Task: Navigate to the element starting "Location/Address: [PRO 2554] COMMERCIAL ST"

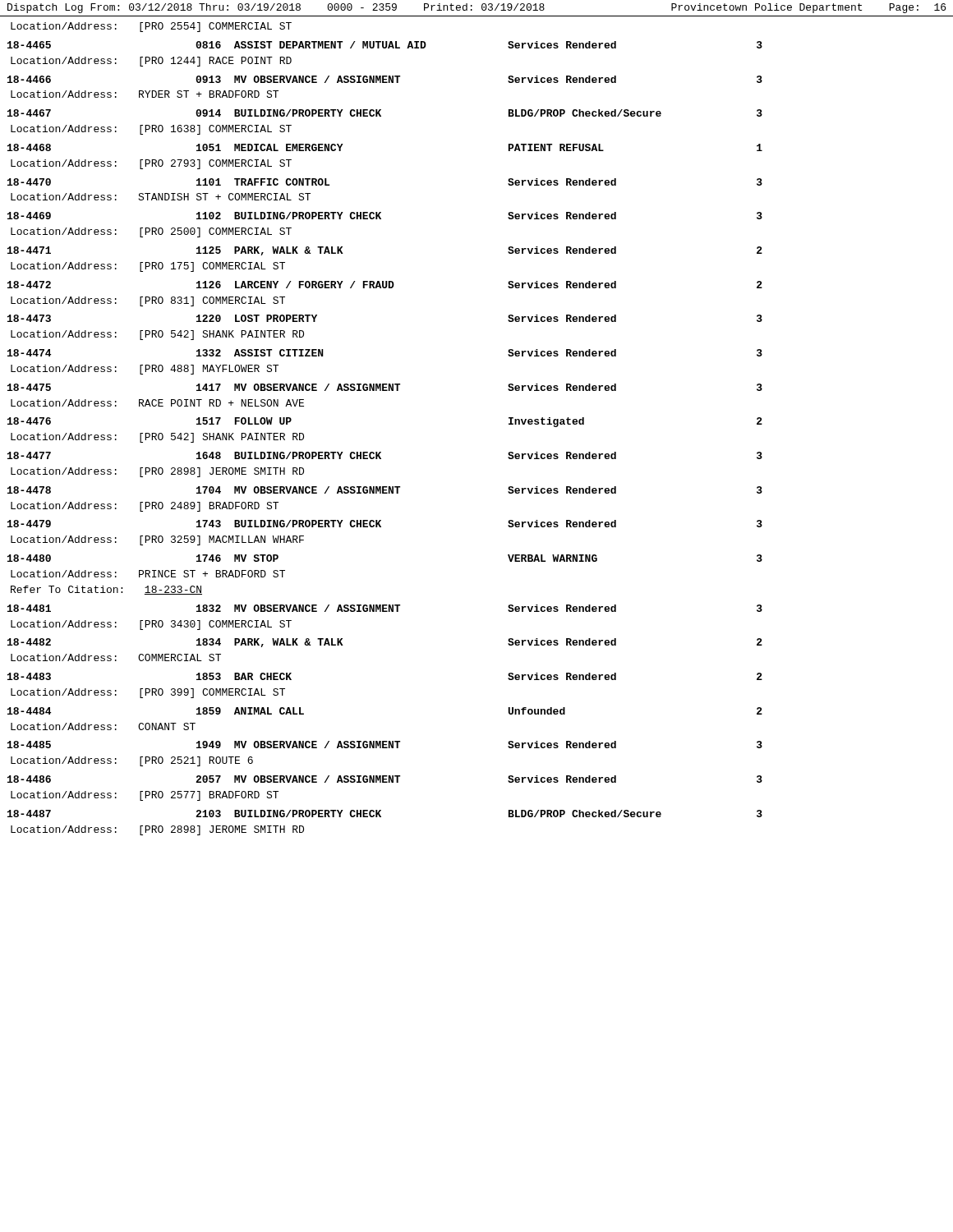Action: tap(476, 27)
